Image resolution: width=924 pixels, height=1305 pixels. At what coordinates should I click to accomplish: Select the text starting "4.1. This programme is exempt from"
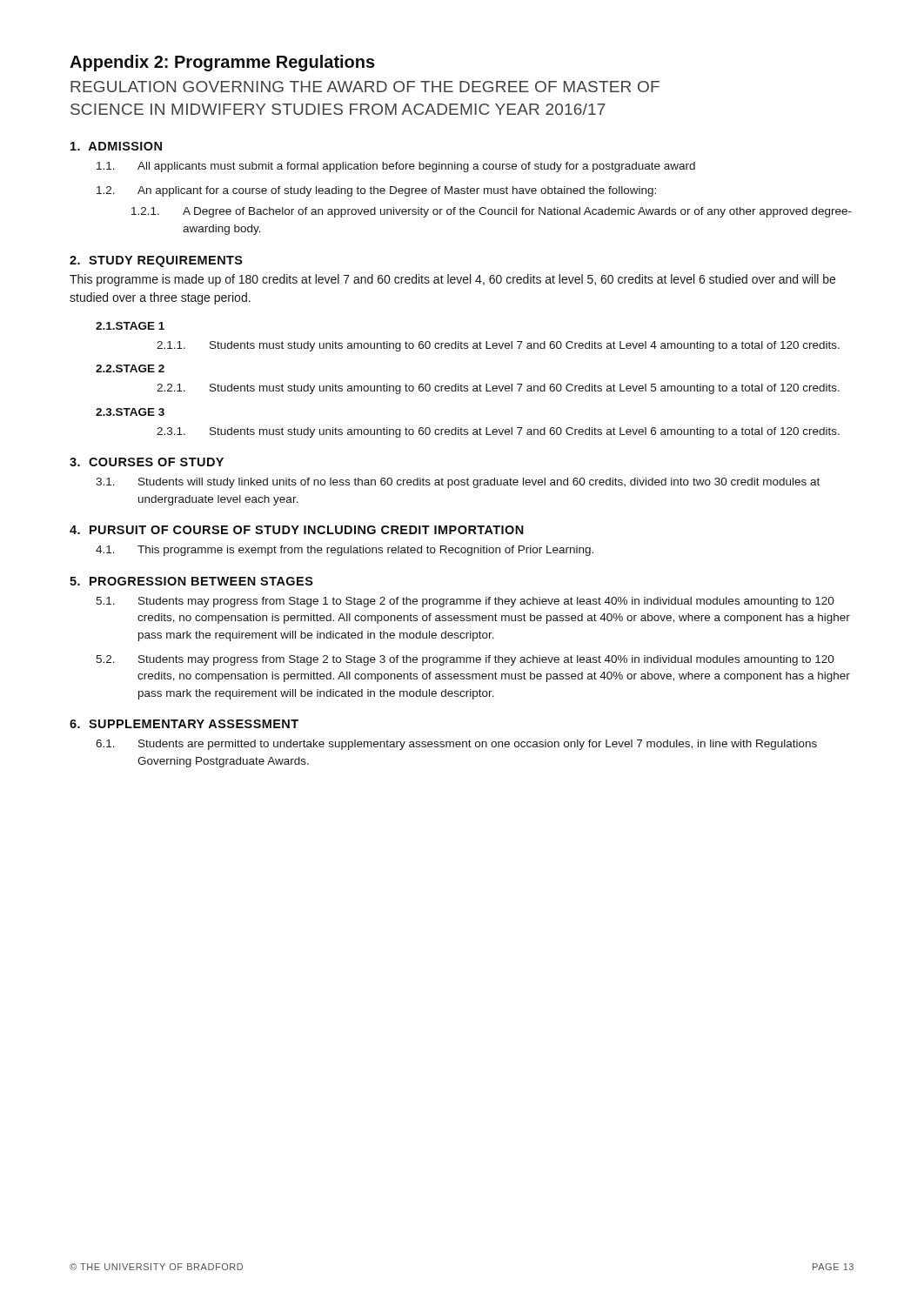tap(475, 550)
